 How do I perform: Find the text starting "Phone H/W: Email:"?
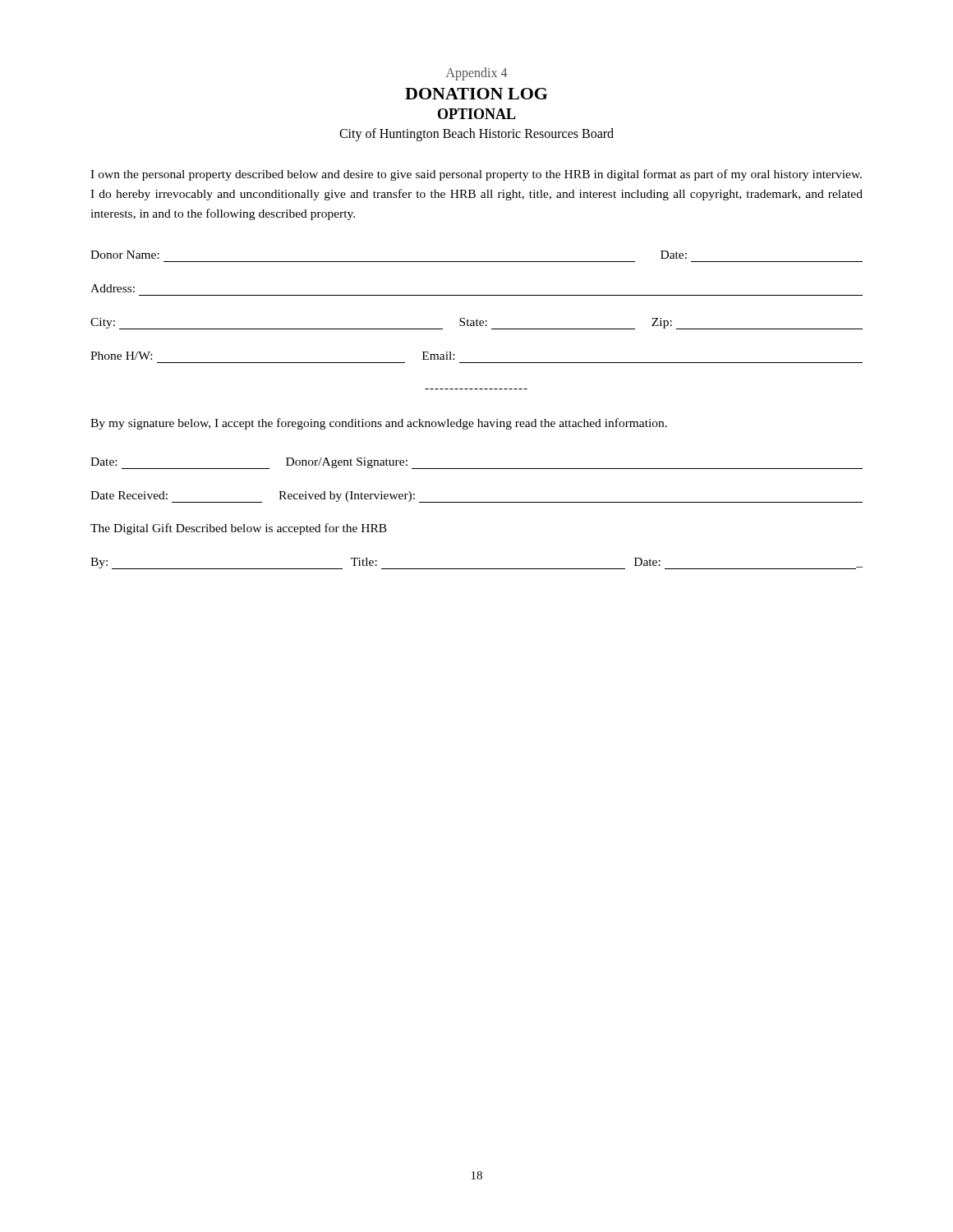coord(476,355)
